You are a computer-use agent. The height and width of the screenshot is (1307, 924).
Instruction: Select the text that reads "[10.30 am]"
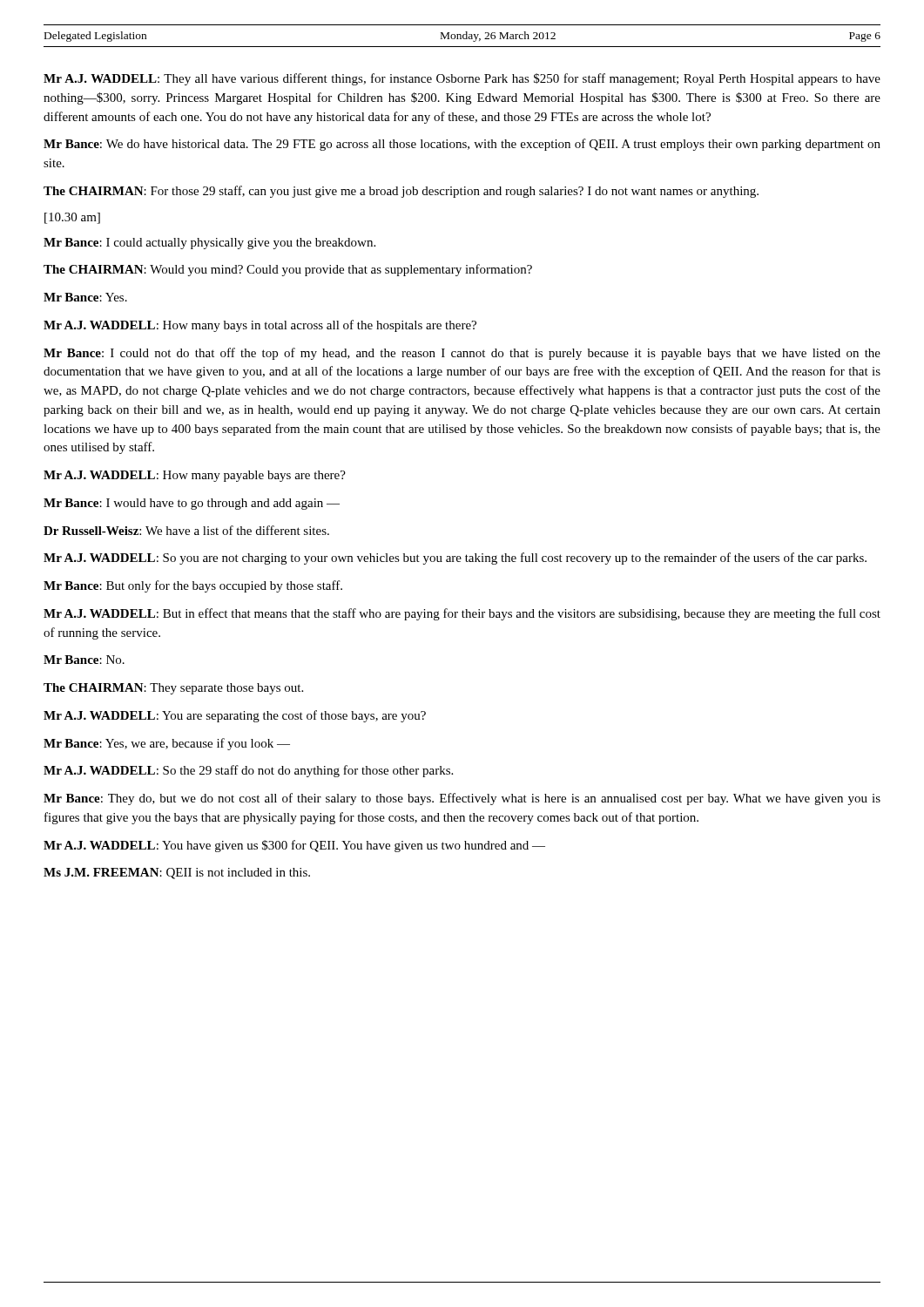(x=72, y=217)
